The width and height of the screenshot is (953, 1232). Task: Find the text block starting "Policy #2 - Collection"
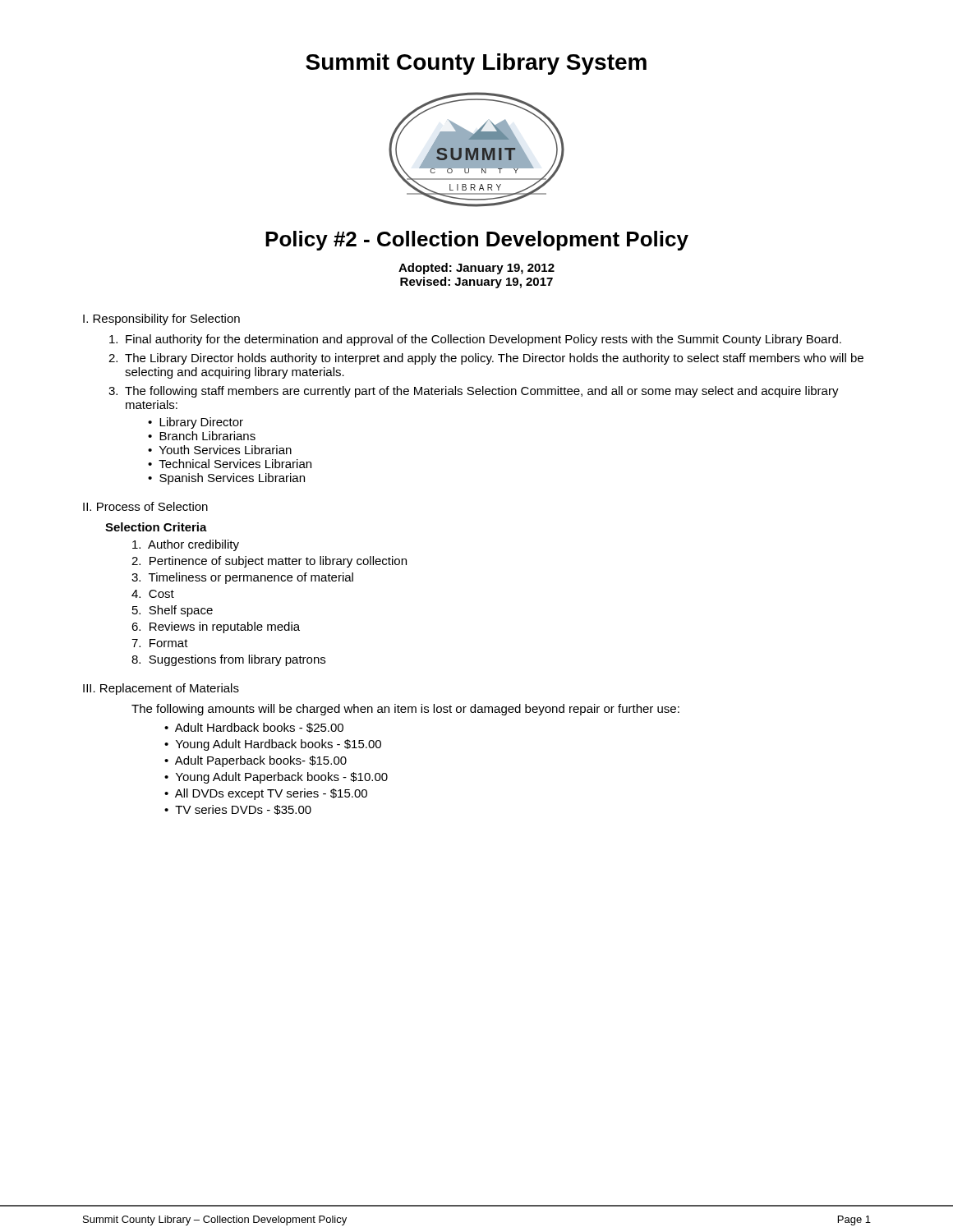coord(476,239)
